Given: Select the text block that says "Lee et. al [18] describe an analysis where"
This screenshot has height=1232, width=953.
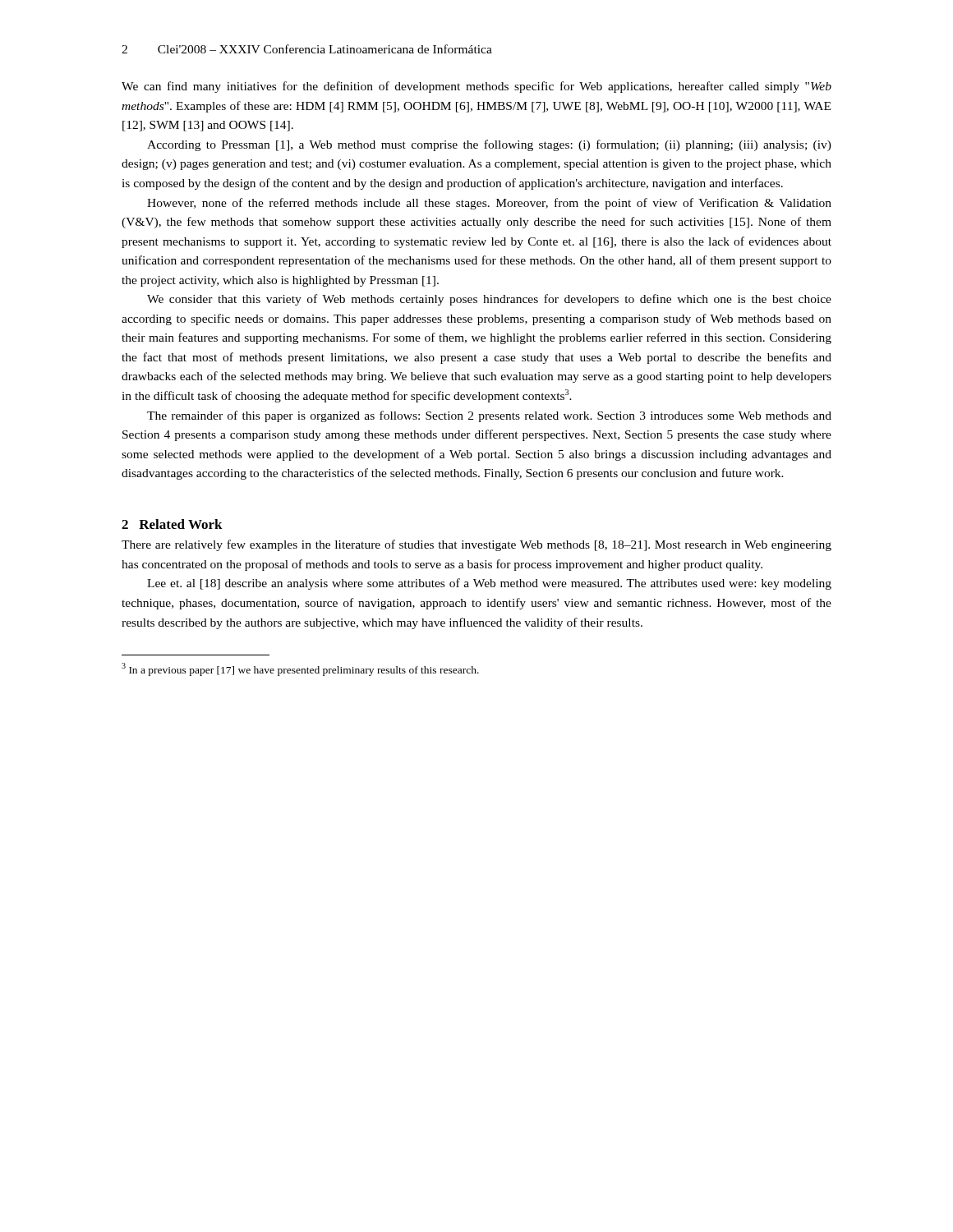Looking at the screenshot, I should coord(476,603).
